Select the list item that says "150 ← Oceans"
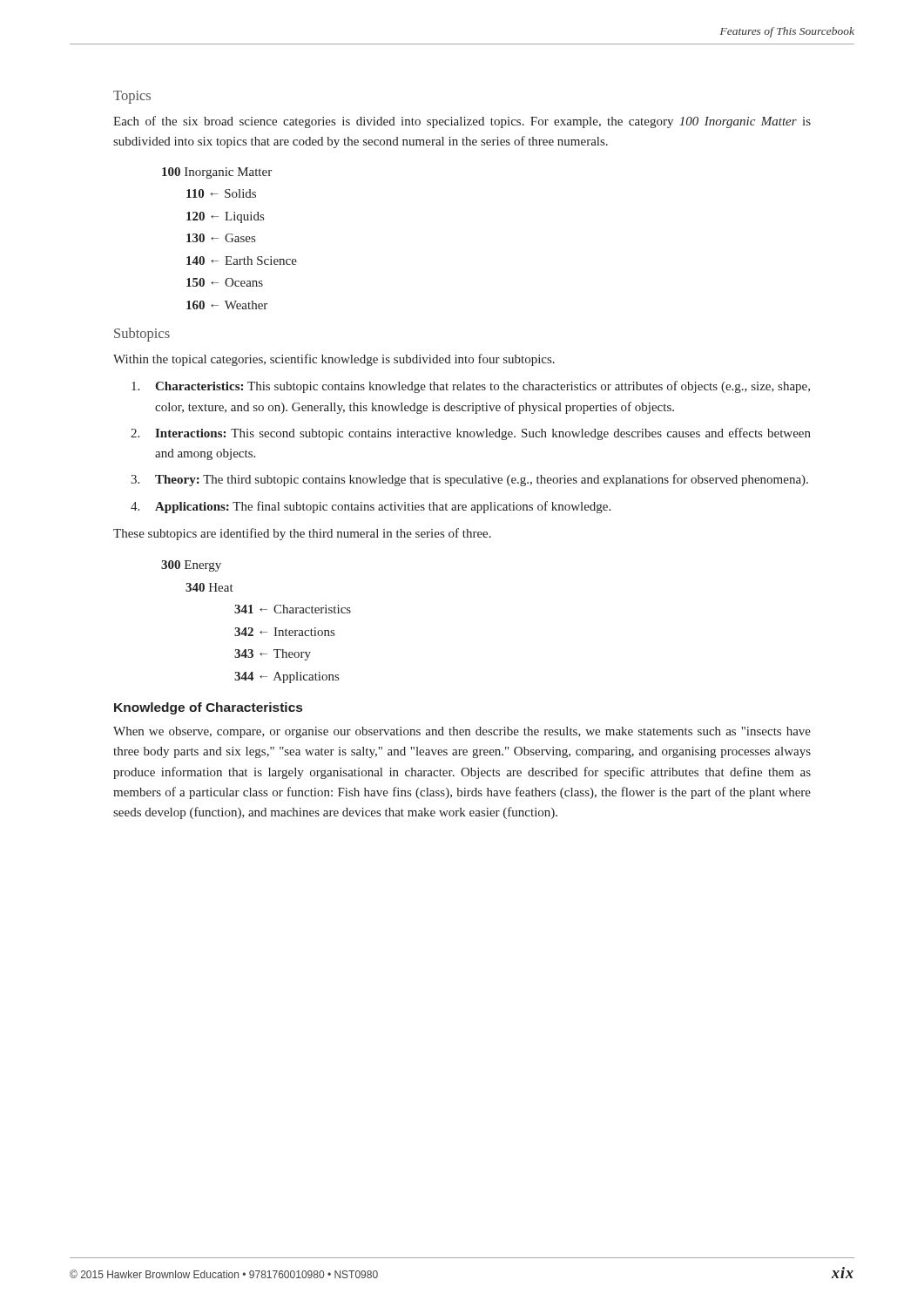Viewport: 924px width, 1307px height. pyautogui.click(x=224, y=282)
